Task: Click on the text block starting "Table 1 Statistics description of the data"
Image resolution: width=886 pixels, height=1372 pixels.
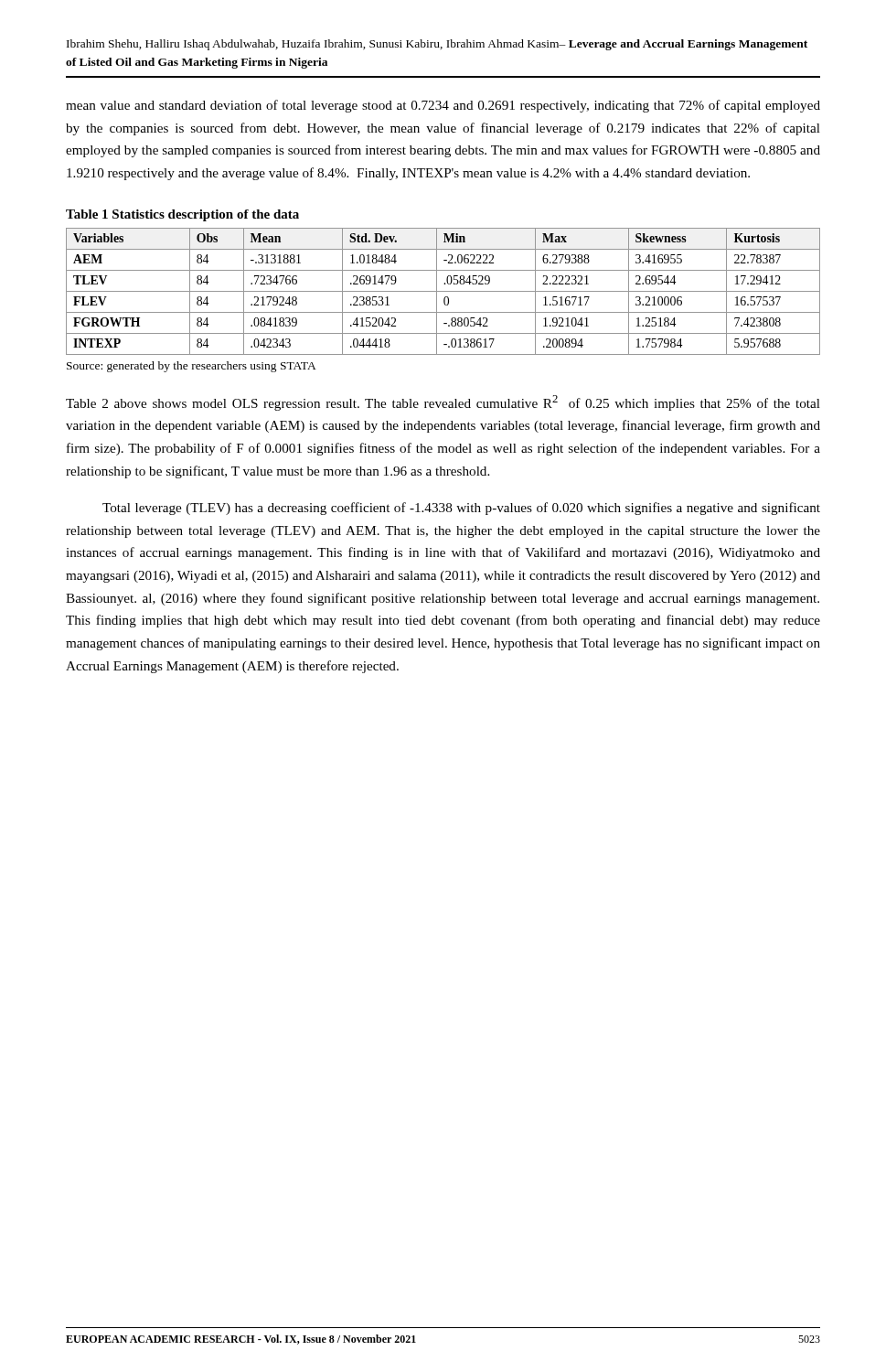Action: 183,214
